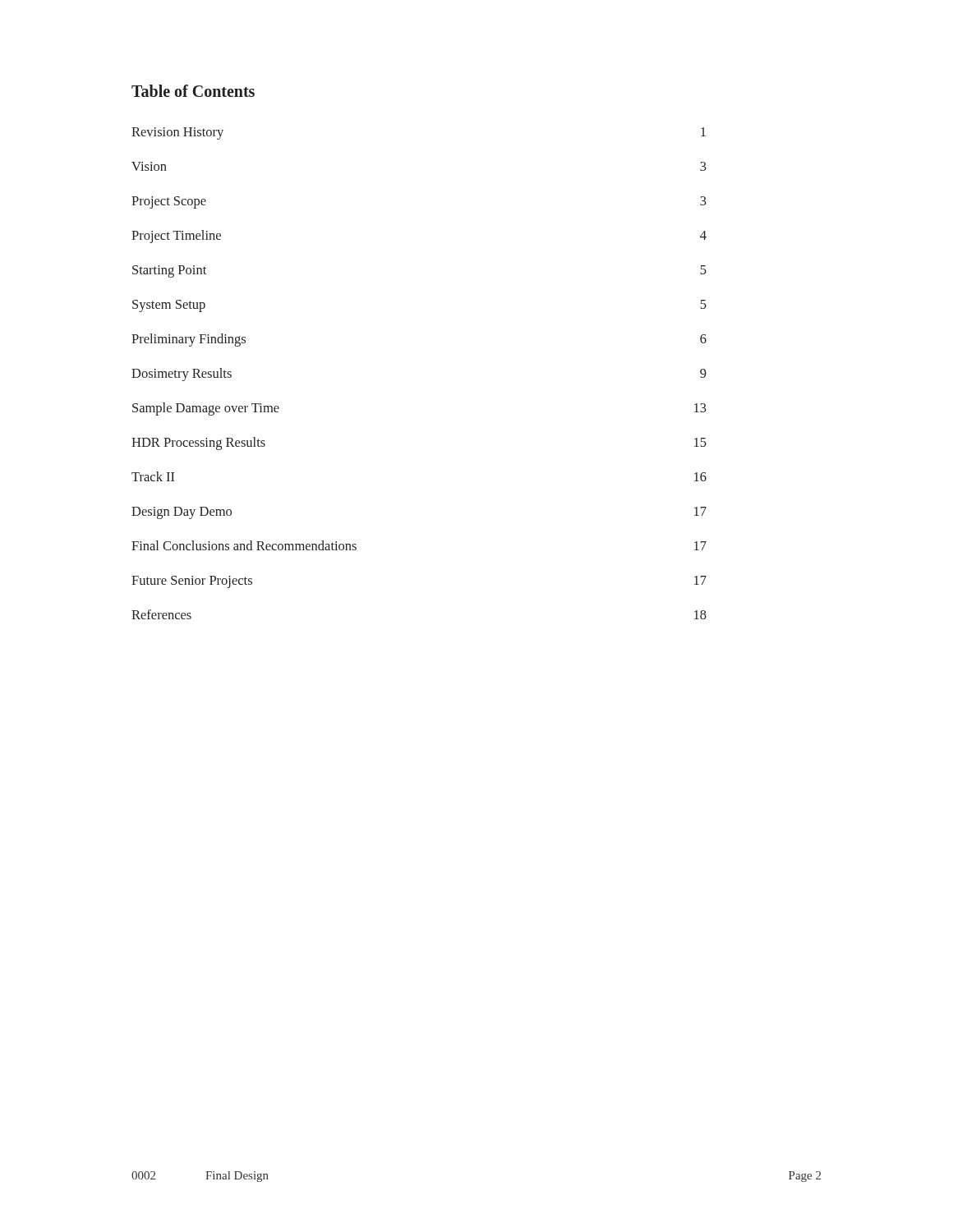The image size is (953, 1232).
Task: Click on the region starting "System Setup 5"
Action: pyautogui.click(x=166, y=306)
